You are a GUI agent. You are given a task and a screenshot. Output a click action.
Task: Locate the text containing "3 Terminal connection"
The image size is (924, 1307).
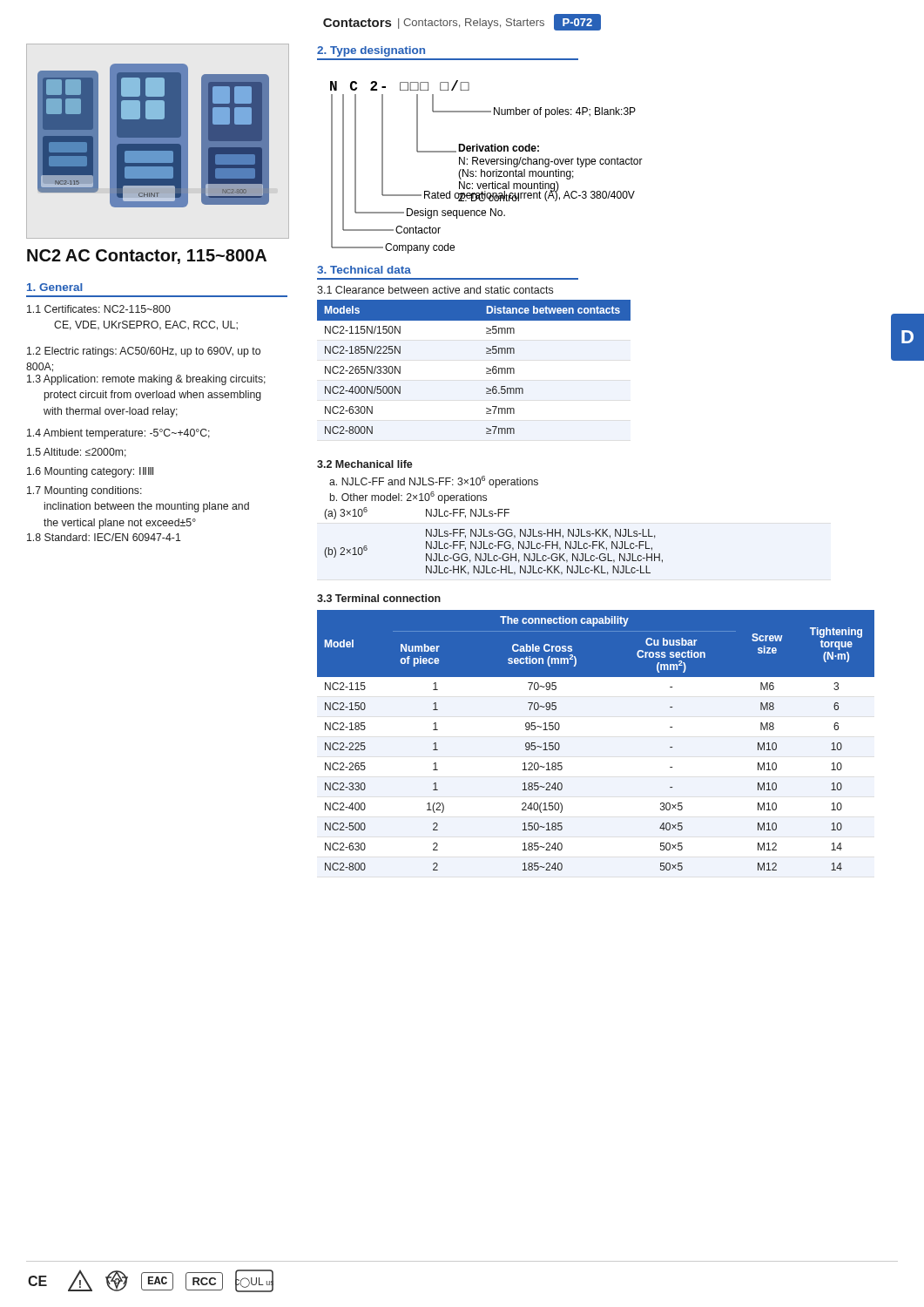(379, 599)
